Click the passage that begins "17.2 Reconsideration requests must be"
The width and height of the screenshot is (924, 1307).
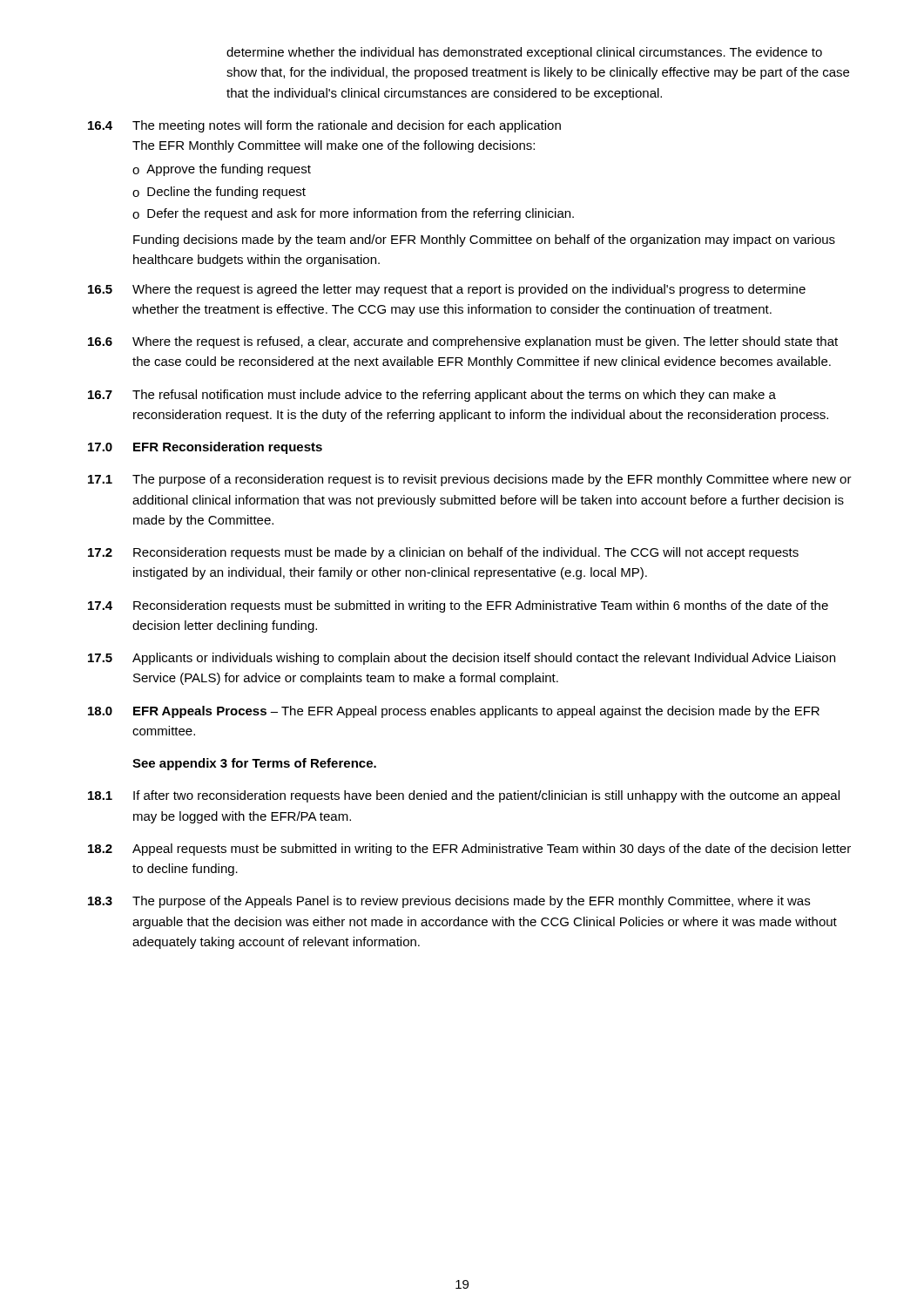tap(471, 562)
